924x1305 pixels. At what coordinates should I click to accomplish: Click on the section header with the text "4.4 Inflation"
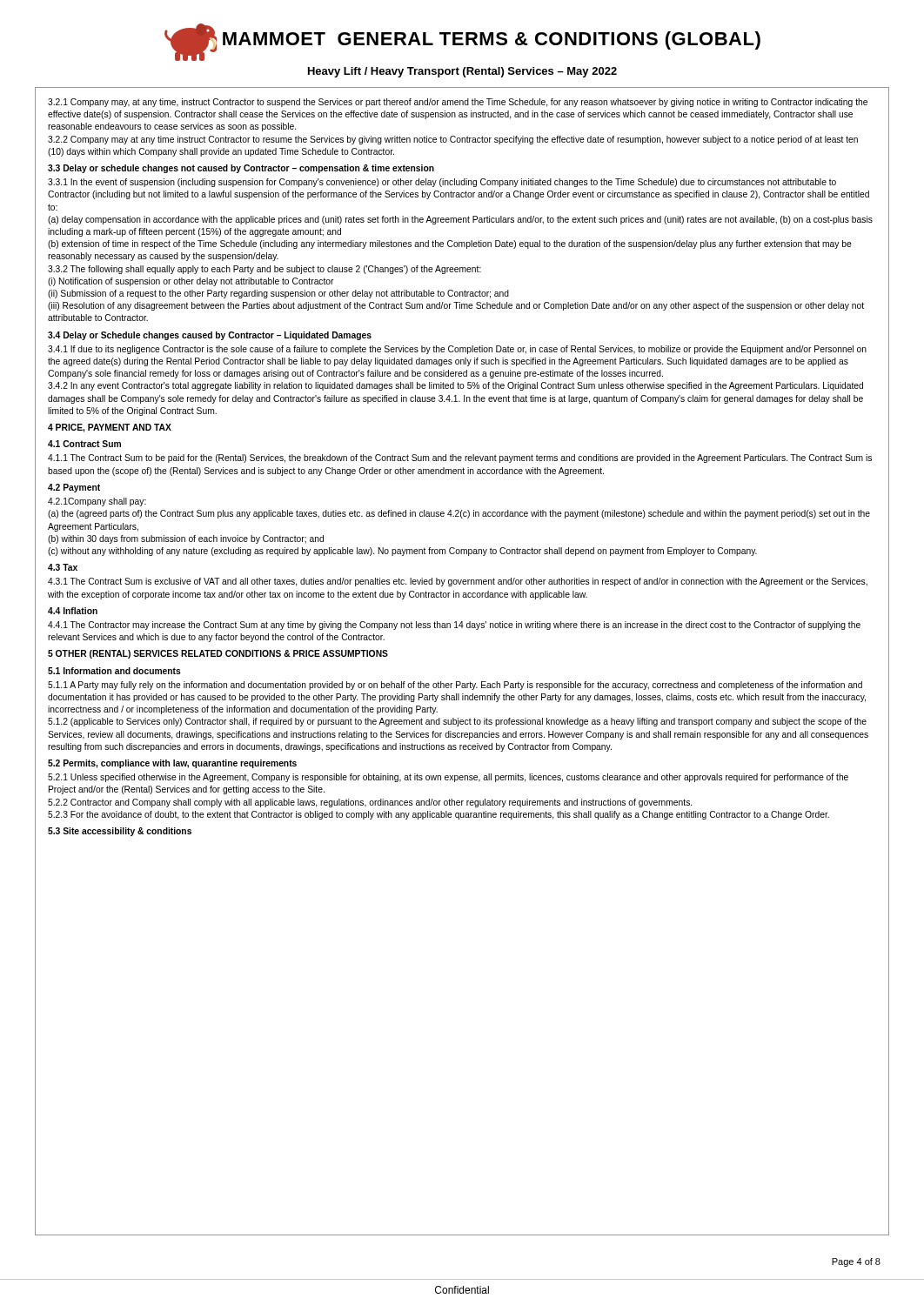tap(73, 611)
